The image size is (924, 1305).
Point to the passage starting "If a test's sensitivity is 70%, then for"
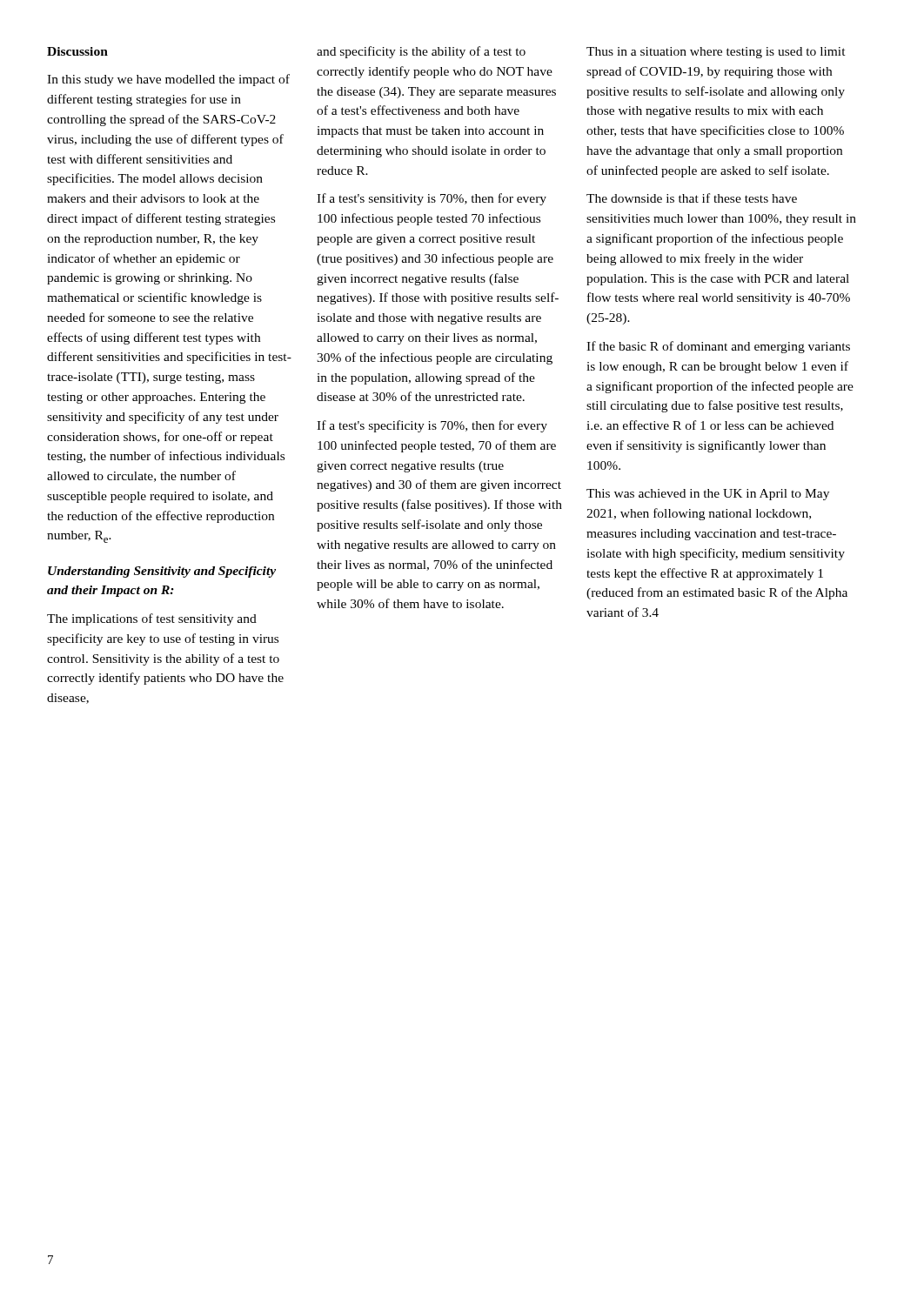pos(438,297)
